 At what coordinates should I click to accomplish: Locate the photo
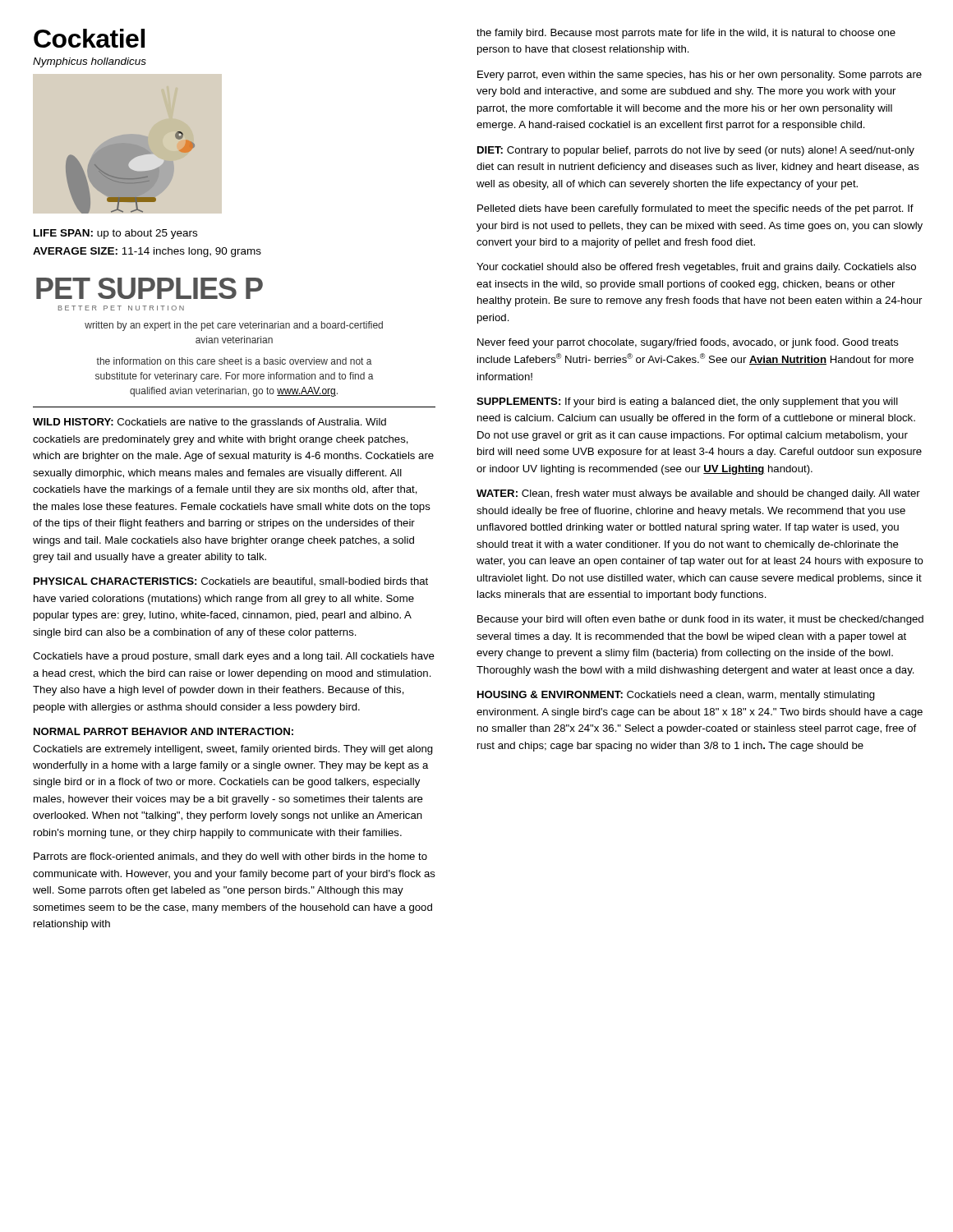click(234, 145)
